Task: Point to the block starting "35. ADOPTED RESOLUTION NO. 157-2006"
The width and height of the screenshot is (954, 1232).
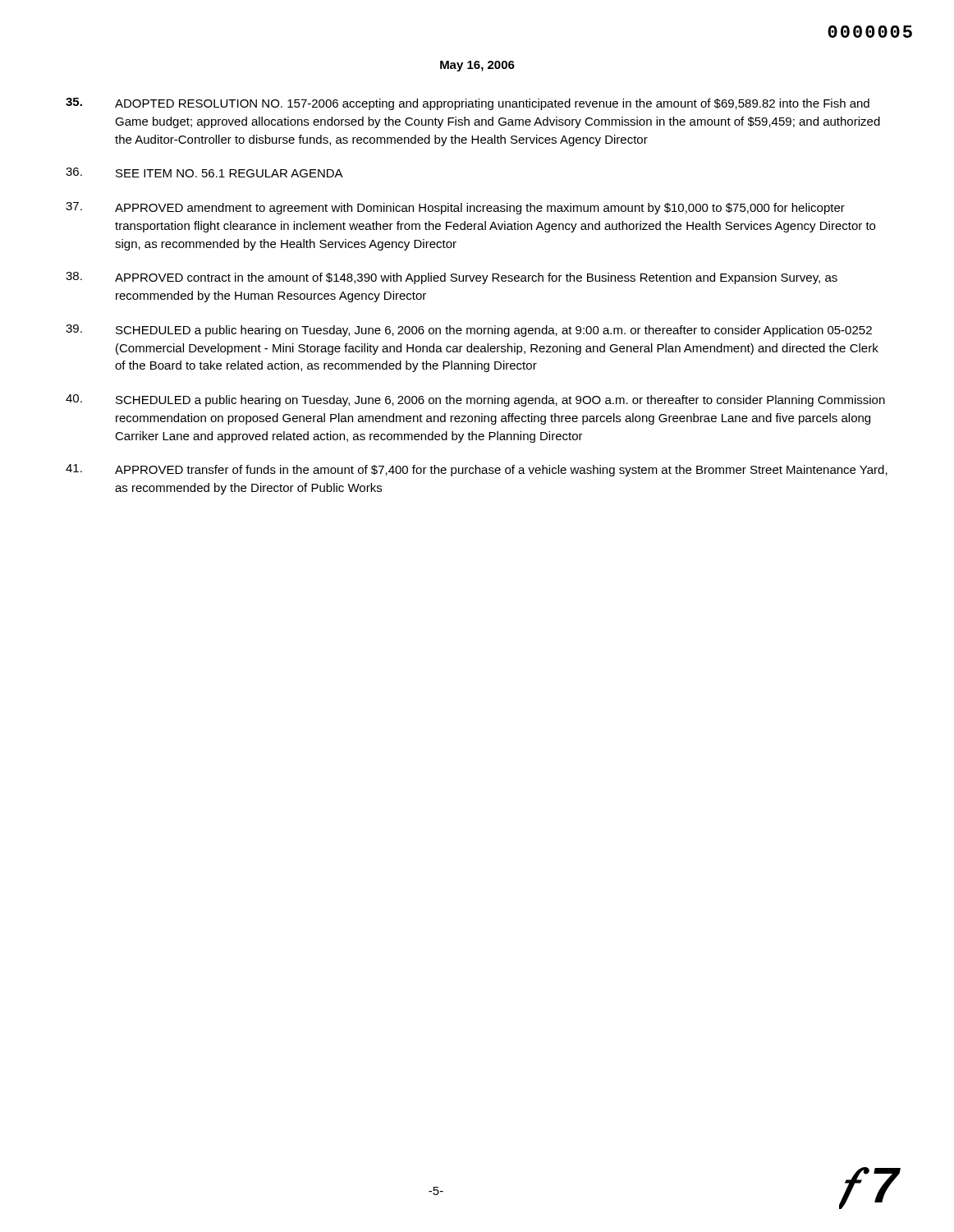Action: [477, 121]
